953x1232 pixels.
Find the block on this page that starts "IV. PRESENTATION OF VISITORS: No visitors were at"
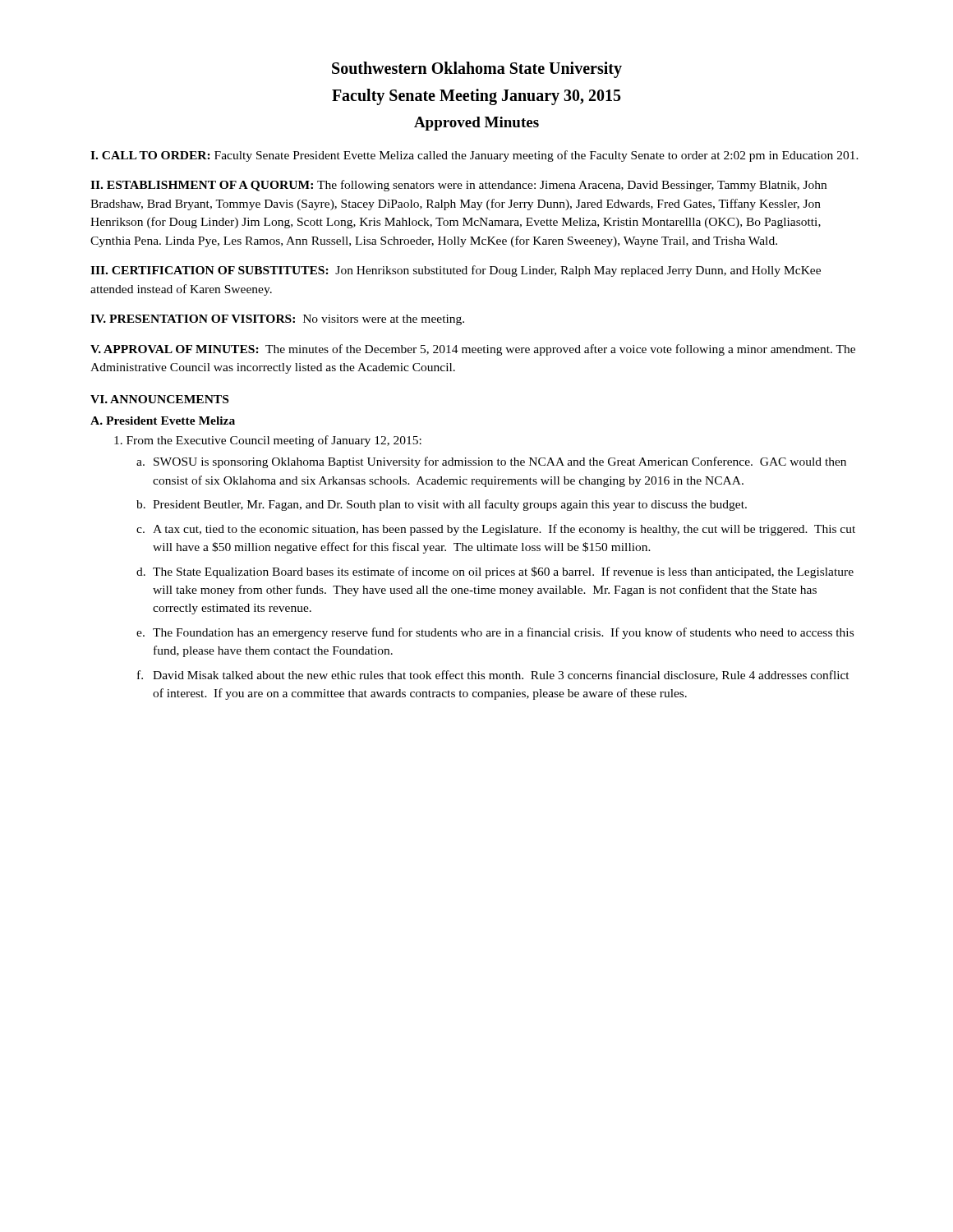click(278, 319)
